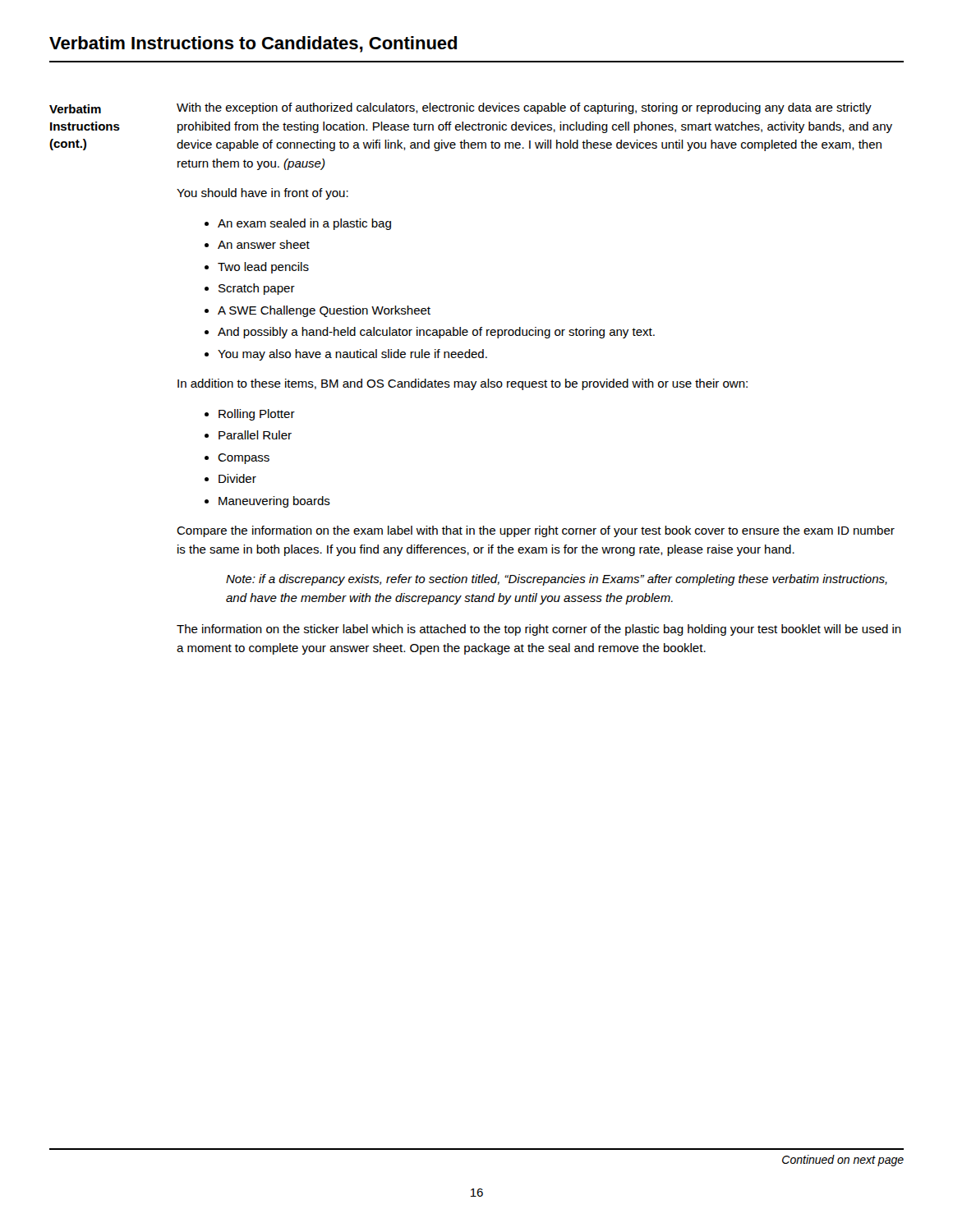Navigate to the passage starting "You should have"
This screenshot has width=953, height=1232.
(x=262, y=194)
